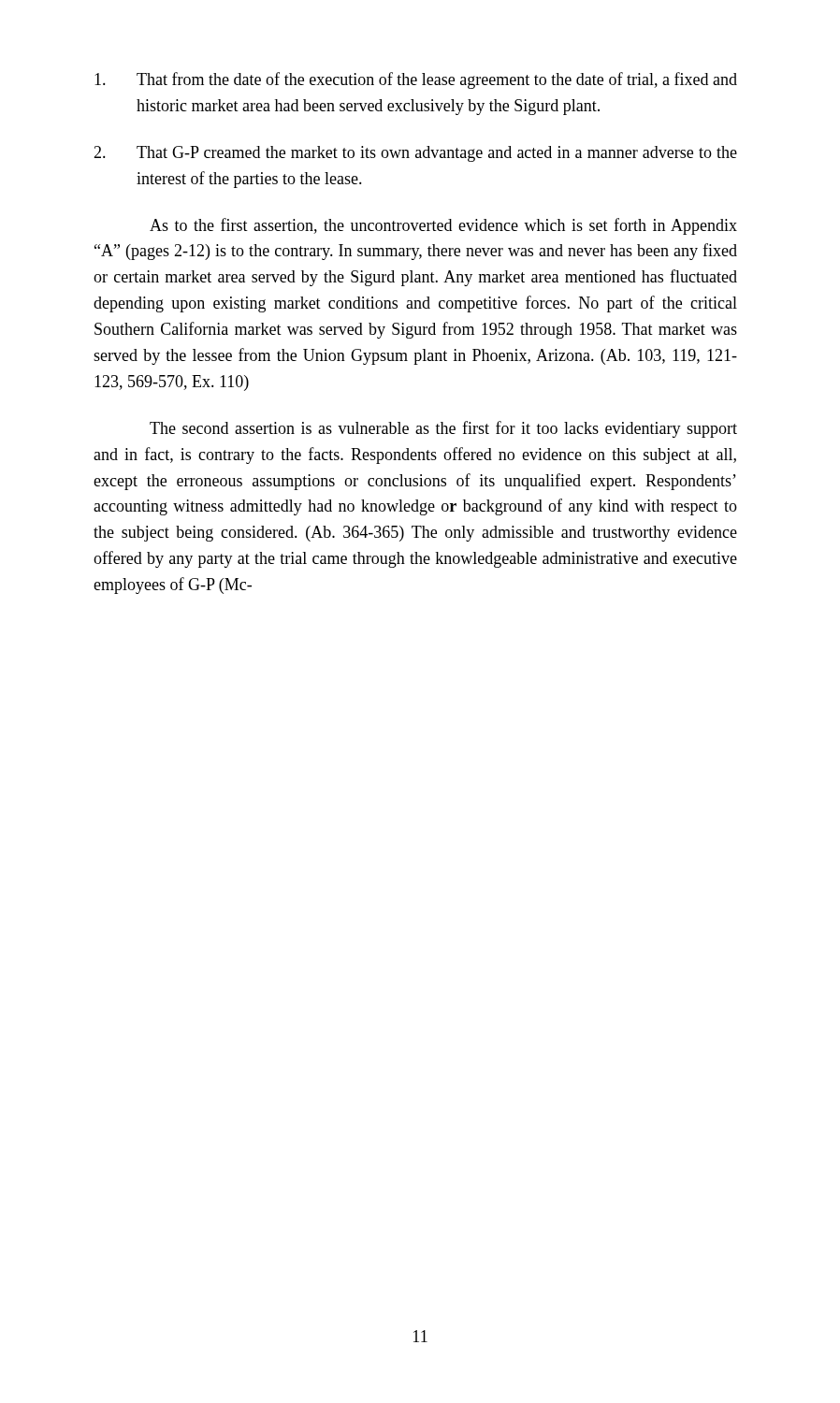
Task: Click on the text block that reads "As to the first assertion,"
Action: [x=415, y=303]
